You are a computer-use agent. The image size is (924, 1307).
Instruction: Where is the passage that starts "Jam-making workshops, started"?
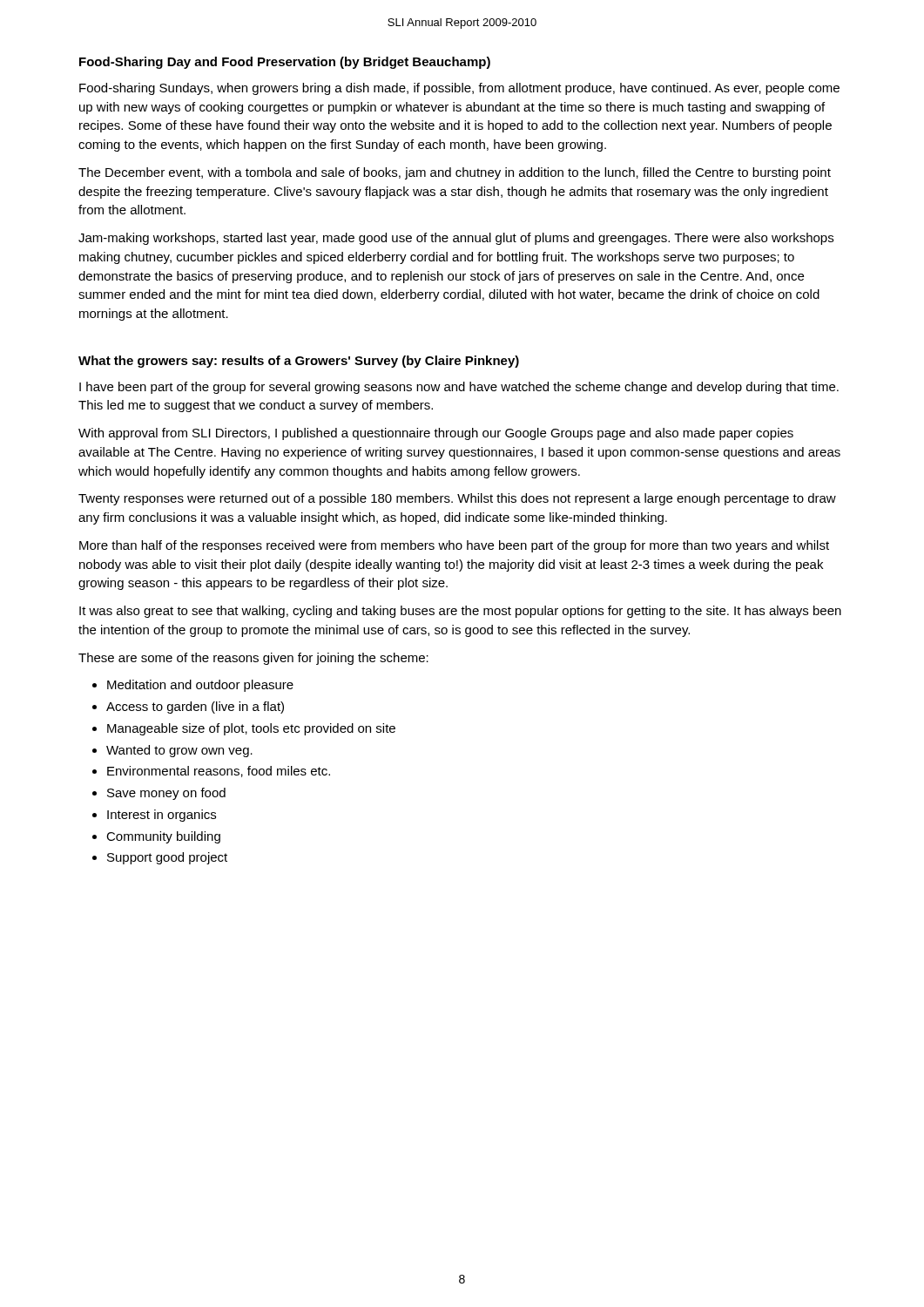[456, 275]
